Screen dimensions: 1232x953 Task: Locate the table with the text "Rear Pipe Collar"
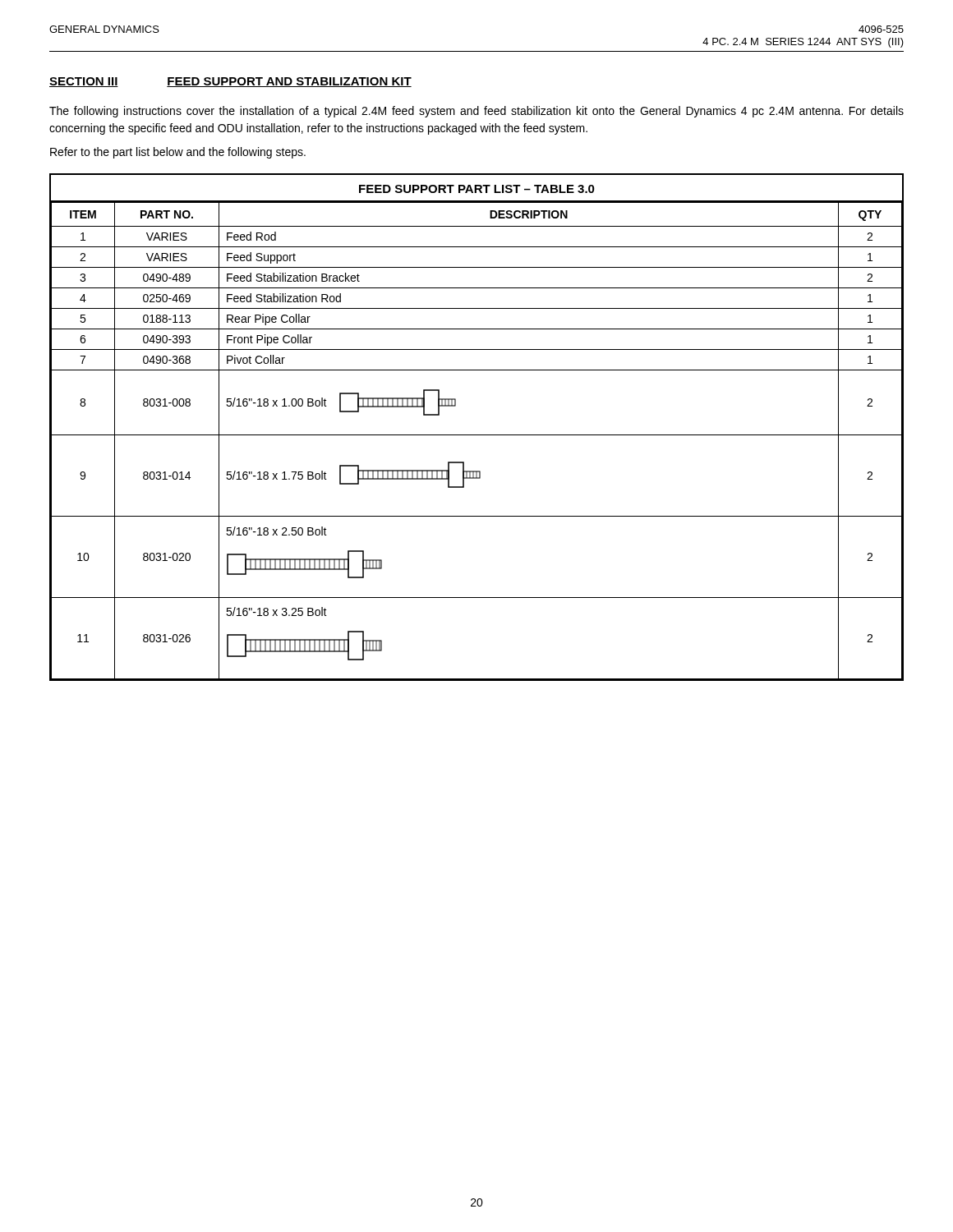(476, 427)
